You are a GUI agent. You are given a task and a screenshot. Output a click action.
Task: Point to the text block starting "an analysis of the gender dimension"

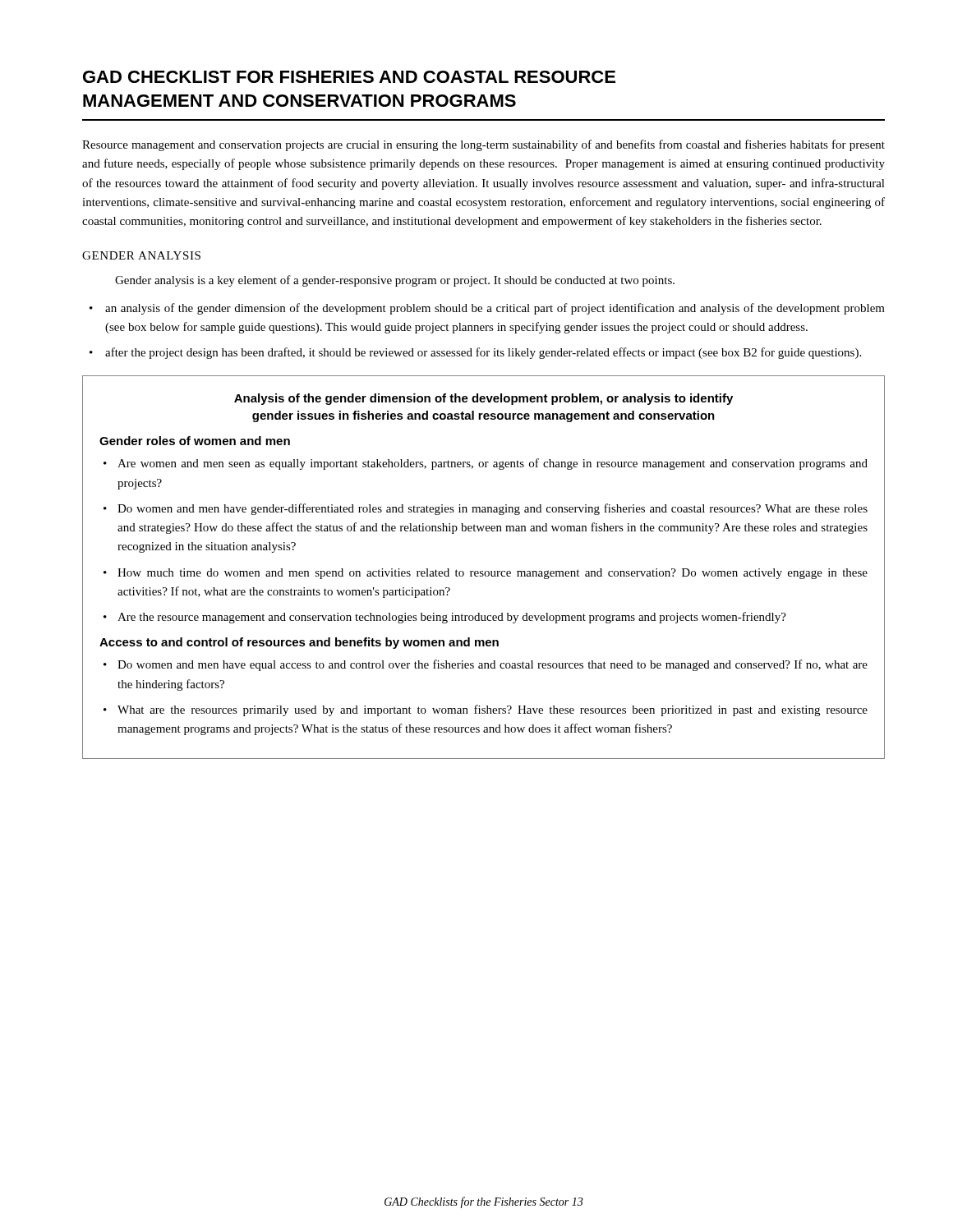coord(495,317)
